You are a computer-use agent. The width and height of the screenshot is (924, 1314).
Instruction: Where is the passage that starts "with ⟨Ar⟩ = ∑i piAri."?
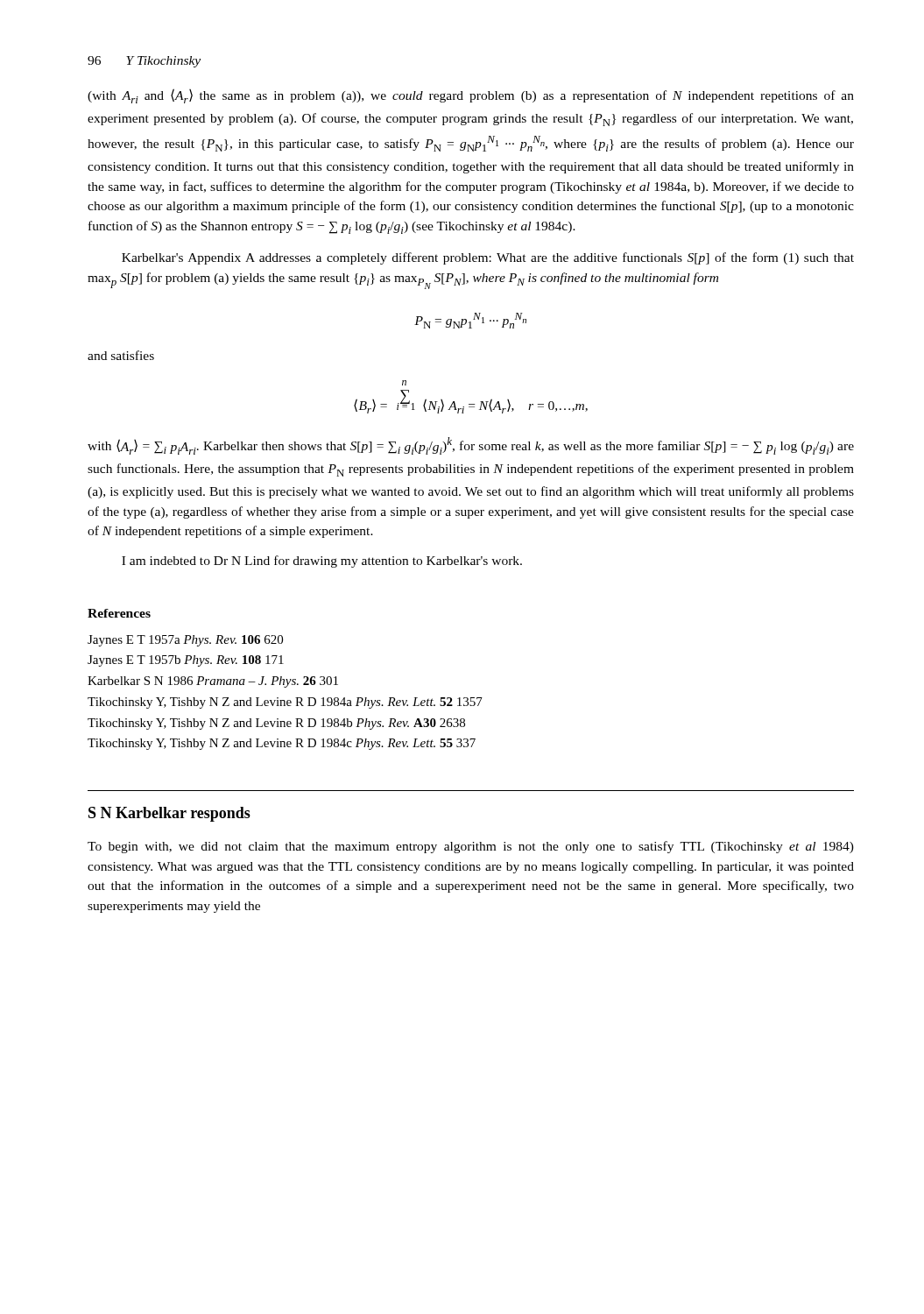(471, 502)
